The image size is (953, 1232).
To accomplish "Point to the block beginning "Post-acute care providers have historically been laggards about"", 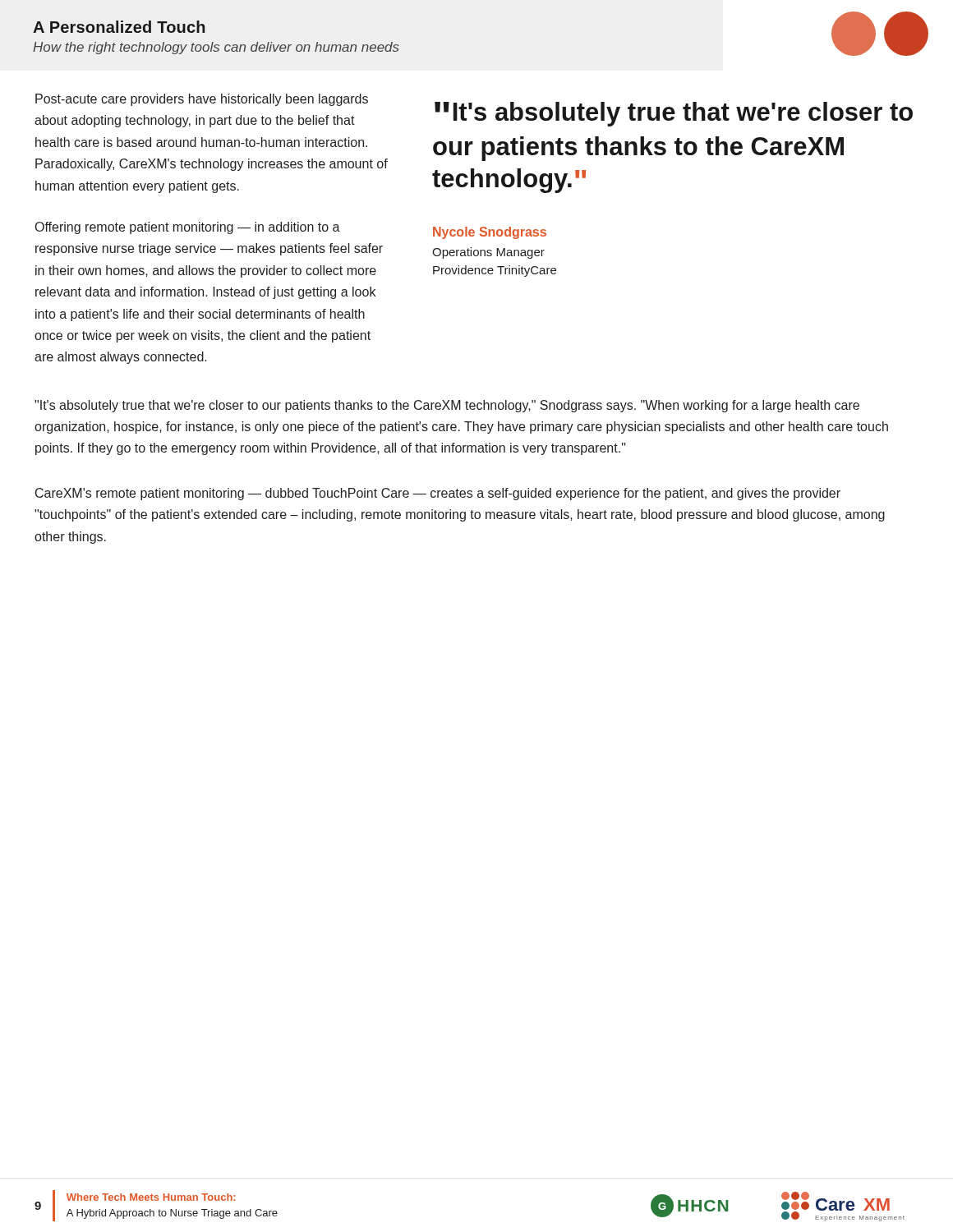I will (211, 142).
